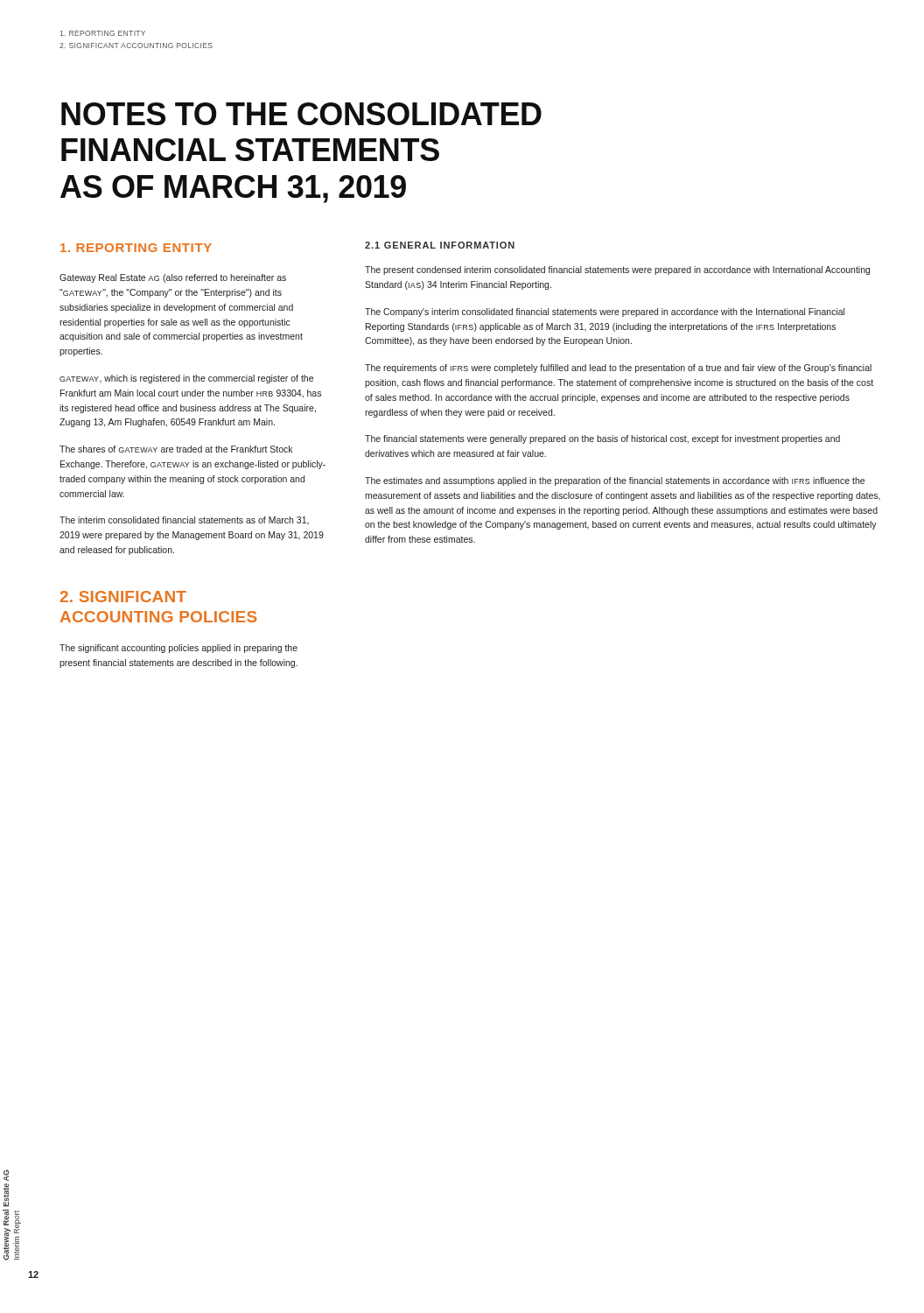Navigate to the element starting "The interim consolidated financial statements as"
The height and width of the screenshot is (1313, 924).
192,535
